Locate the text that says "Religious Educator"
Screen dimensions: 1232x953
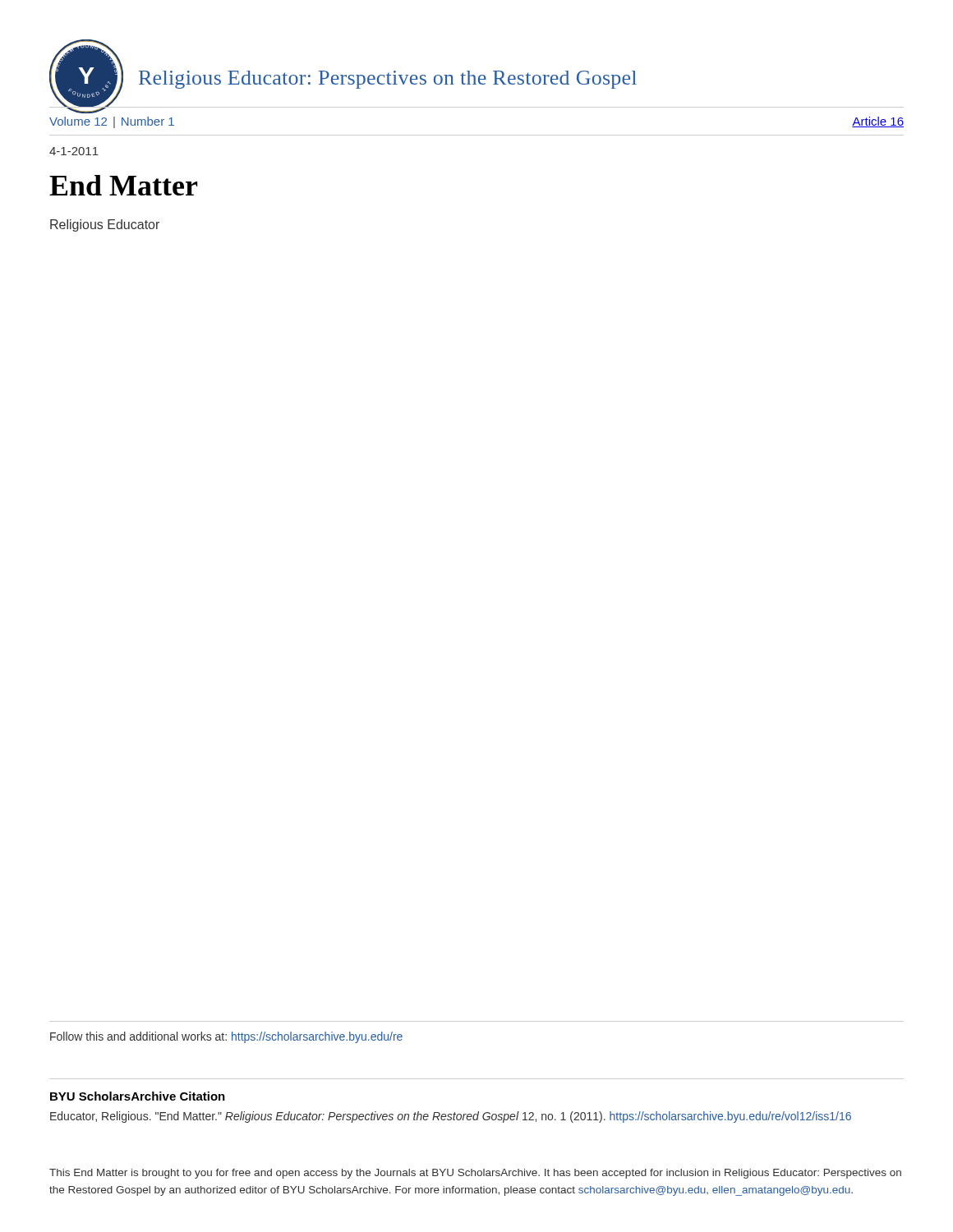(x=104, y=225)
